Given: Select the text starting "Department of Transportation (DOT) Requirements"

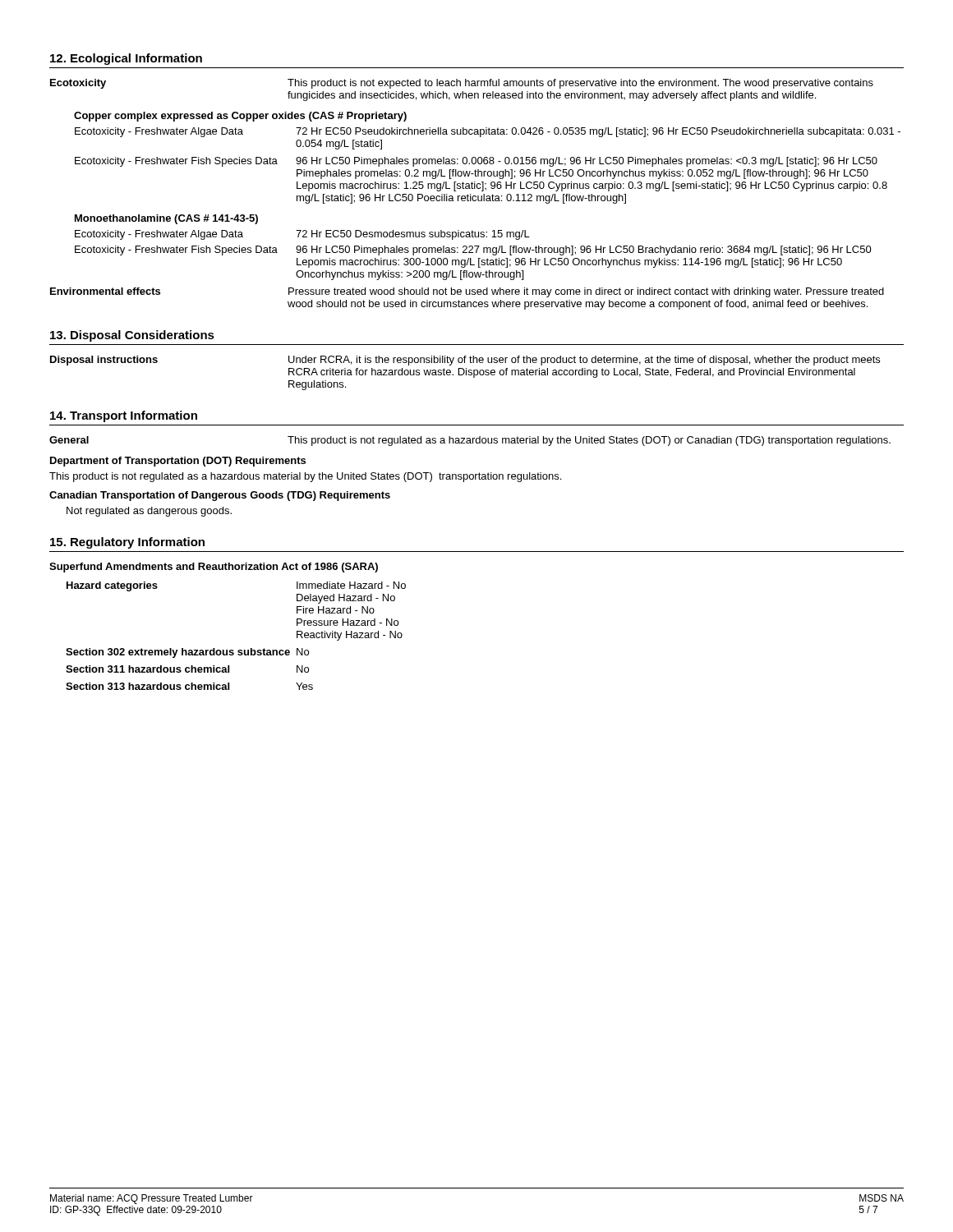Looking at the screenshot, I should click(x=178, y=460).
